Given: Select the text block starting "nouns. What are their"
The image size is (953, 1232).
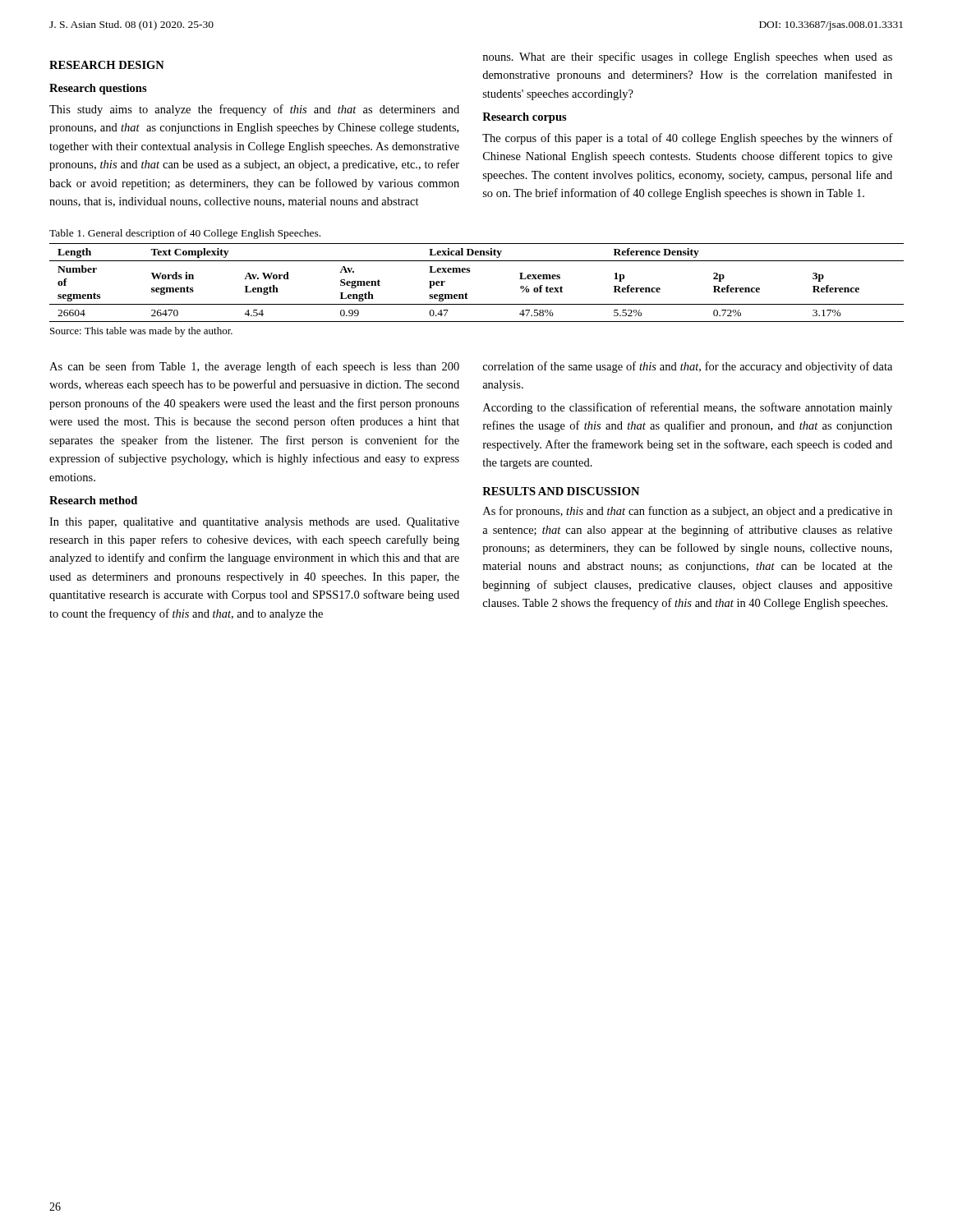Looking at the screenshot, I should tap(687, 75).
